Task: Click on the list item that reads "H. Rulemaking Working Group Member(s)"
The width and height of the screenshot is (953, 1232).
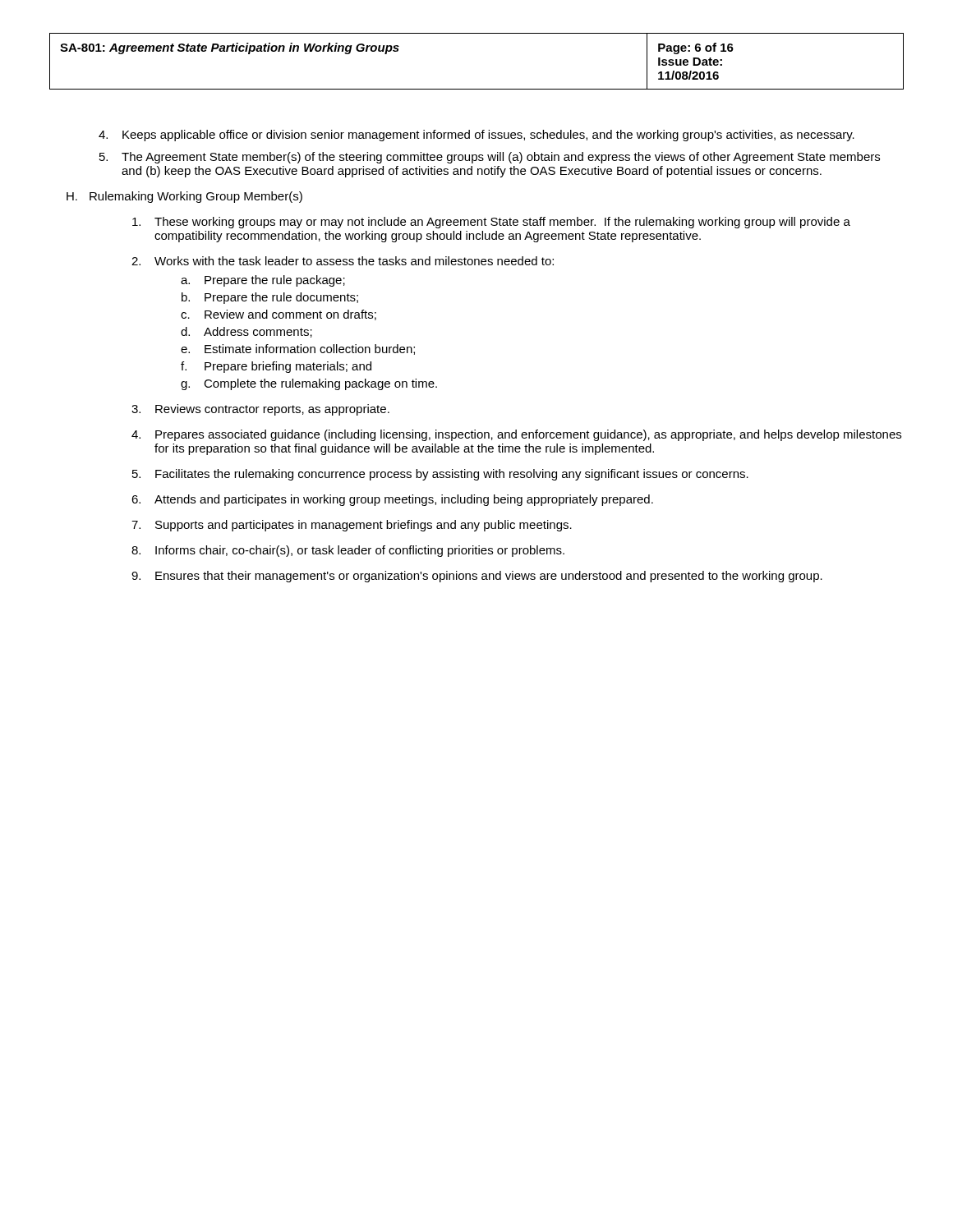Action: point(184,197)
